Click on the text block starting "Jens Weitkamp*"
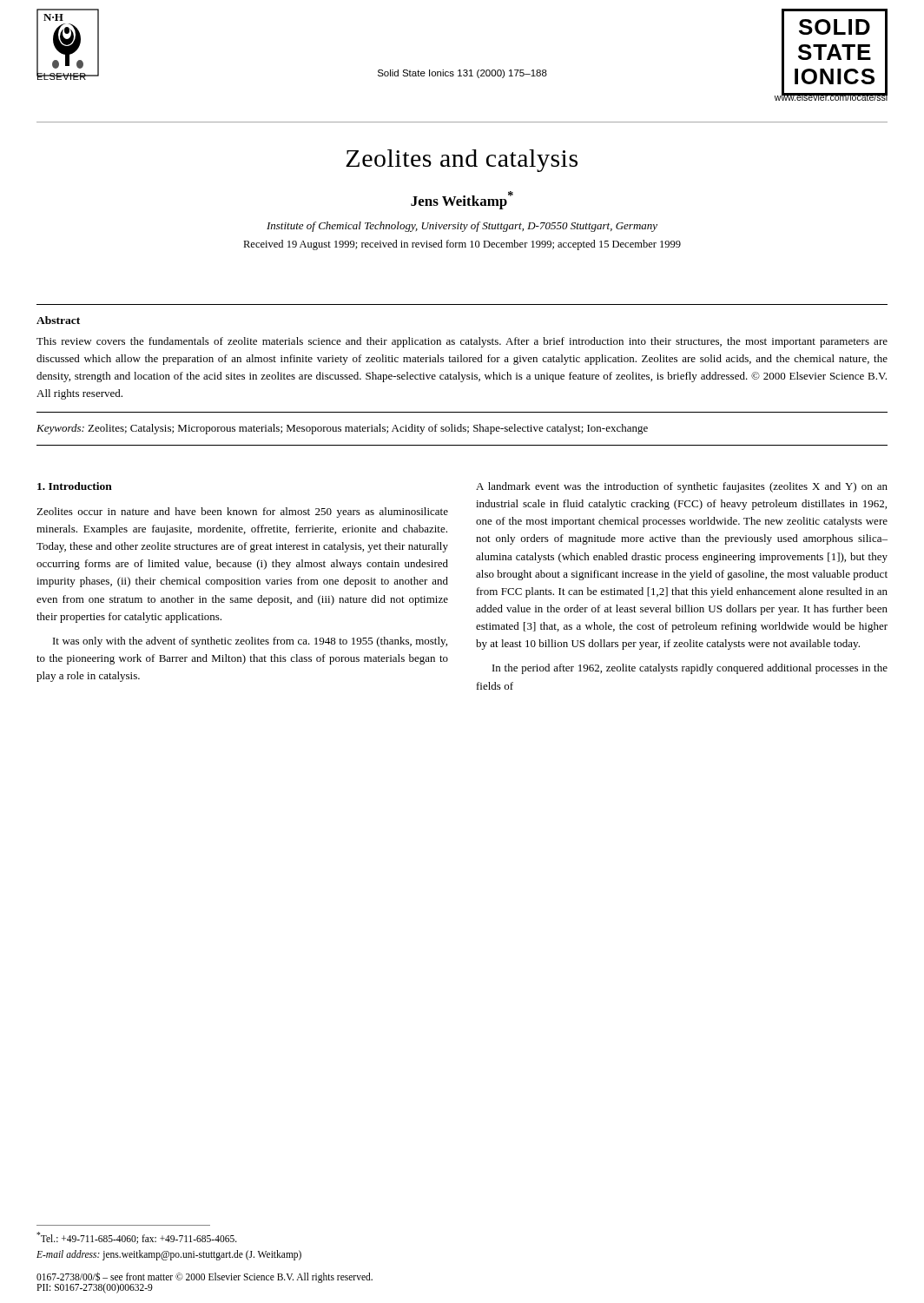The image size is (924, 1303). pyautogui.click(x=462, y=199)
